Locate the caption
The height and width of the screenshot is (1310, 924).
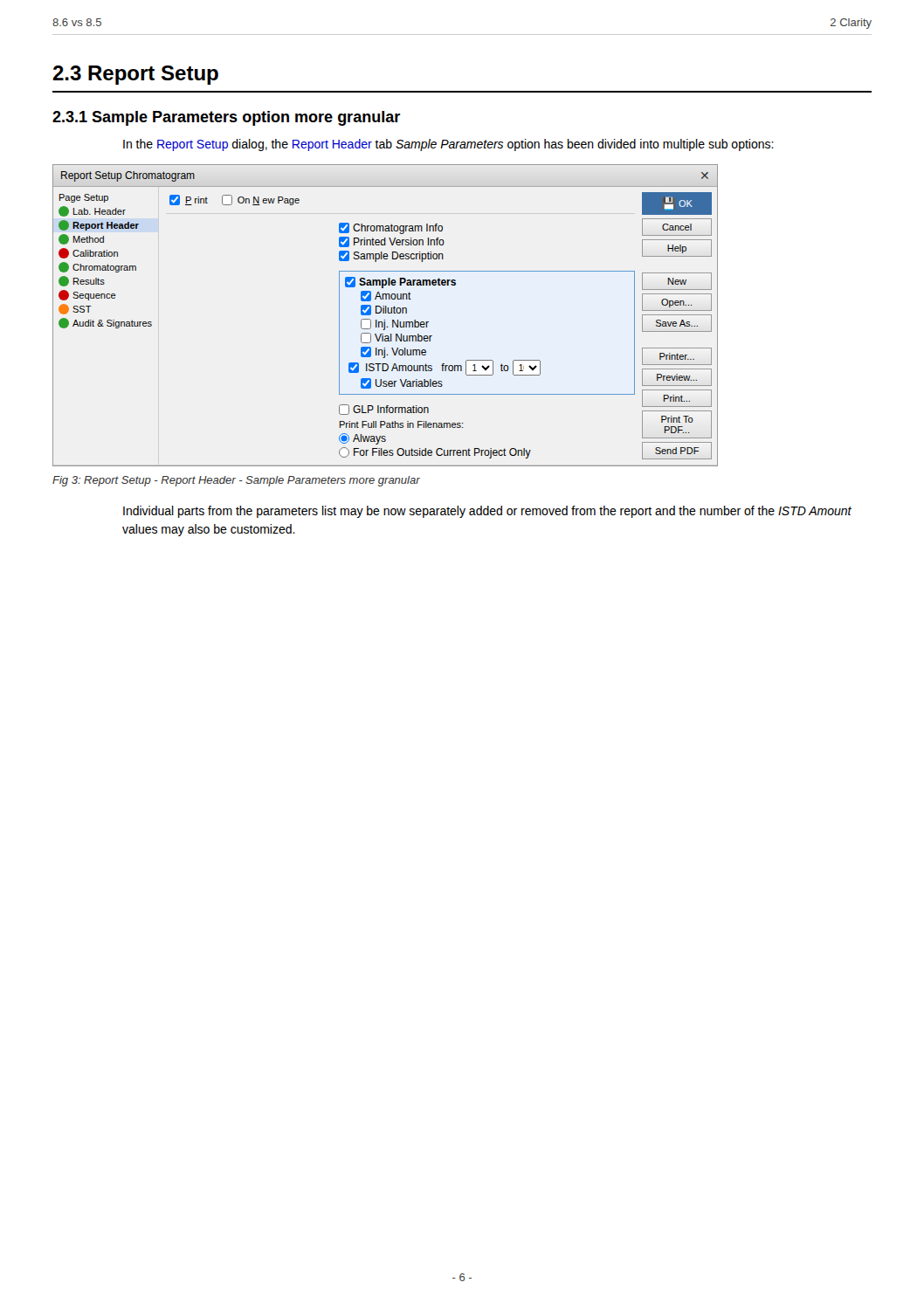(236, 480)
